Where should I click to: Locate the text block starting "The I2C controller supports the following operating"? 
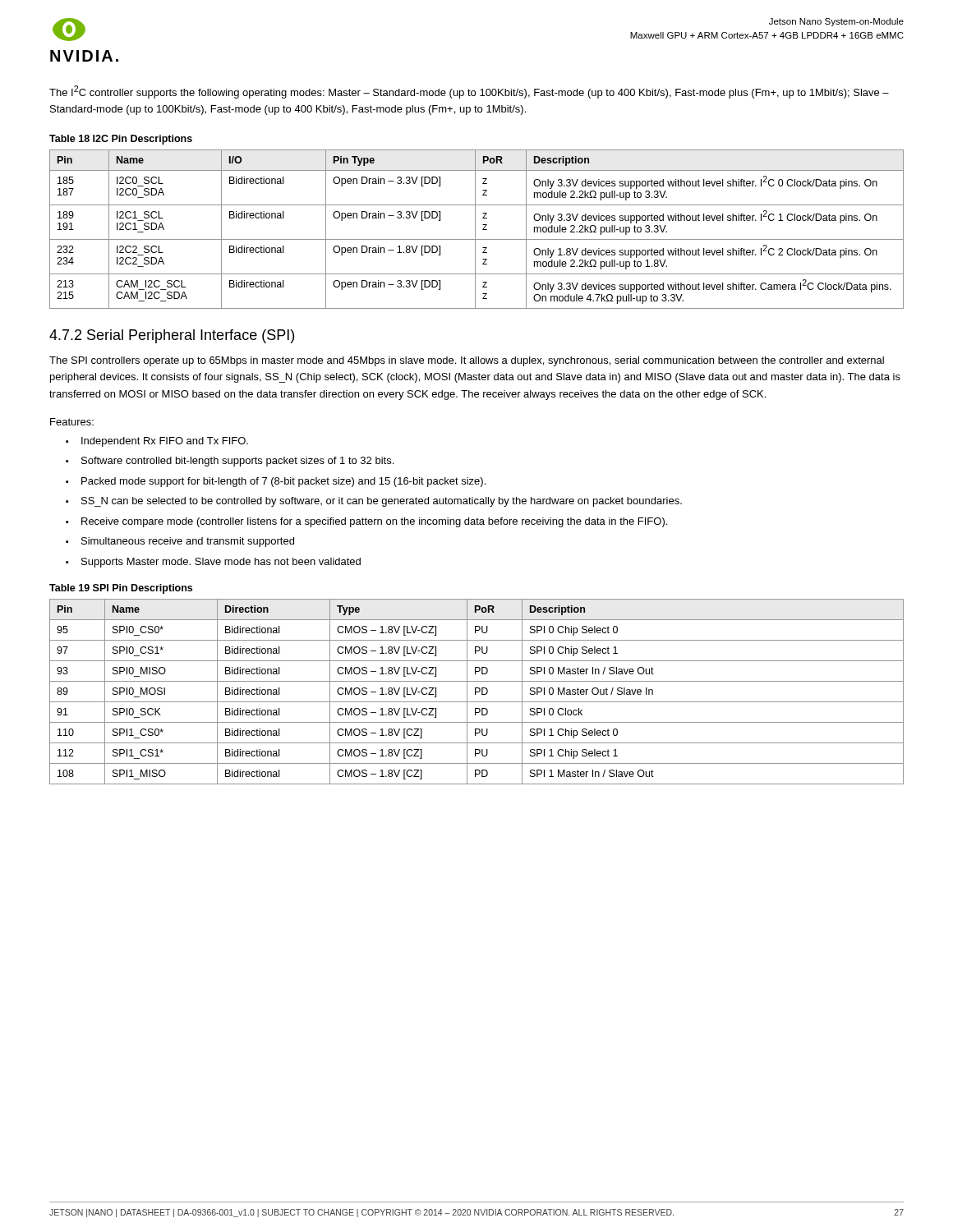click(469, 100)
